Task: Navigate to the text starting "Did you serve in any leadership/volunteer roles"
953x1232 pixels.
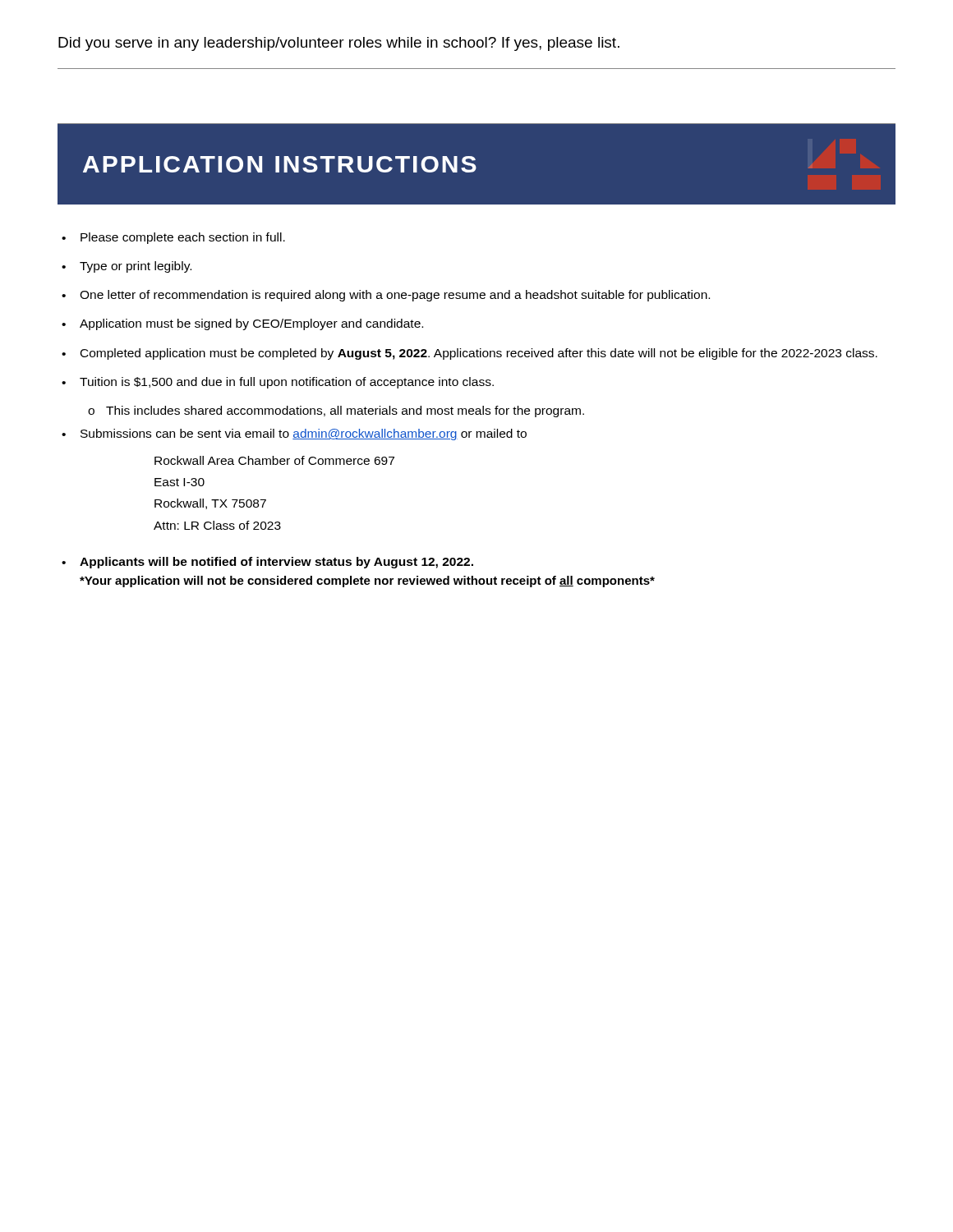Action: click(x=339, y=42)
